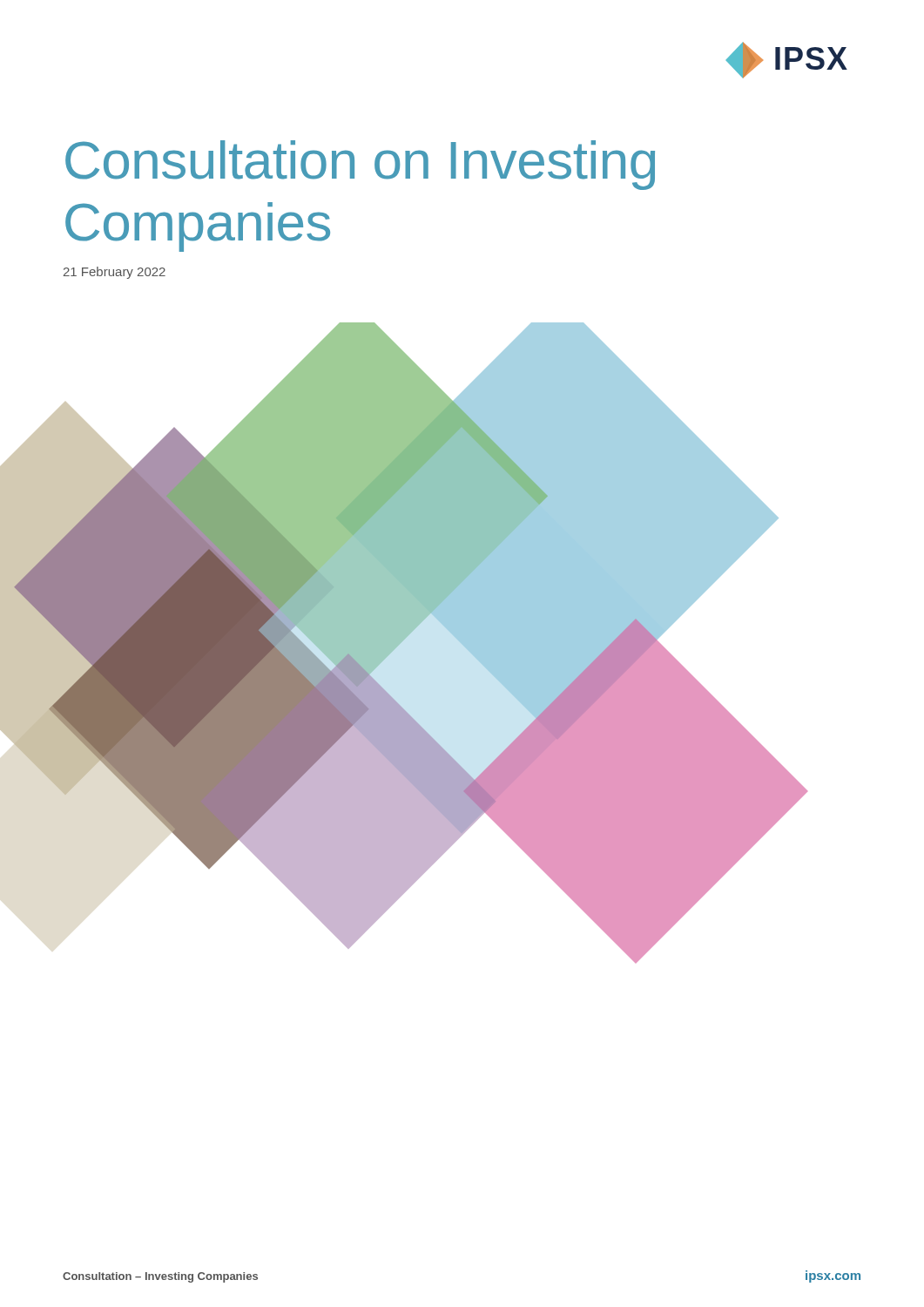
Task: Where is the title that starts "Consultation on InvestingCompanies 21 February"?
Action: pyautogui.click(x=360, y=204)
